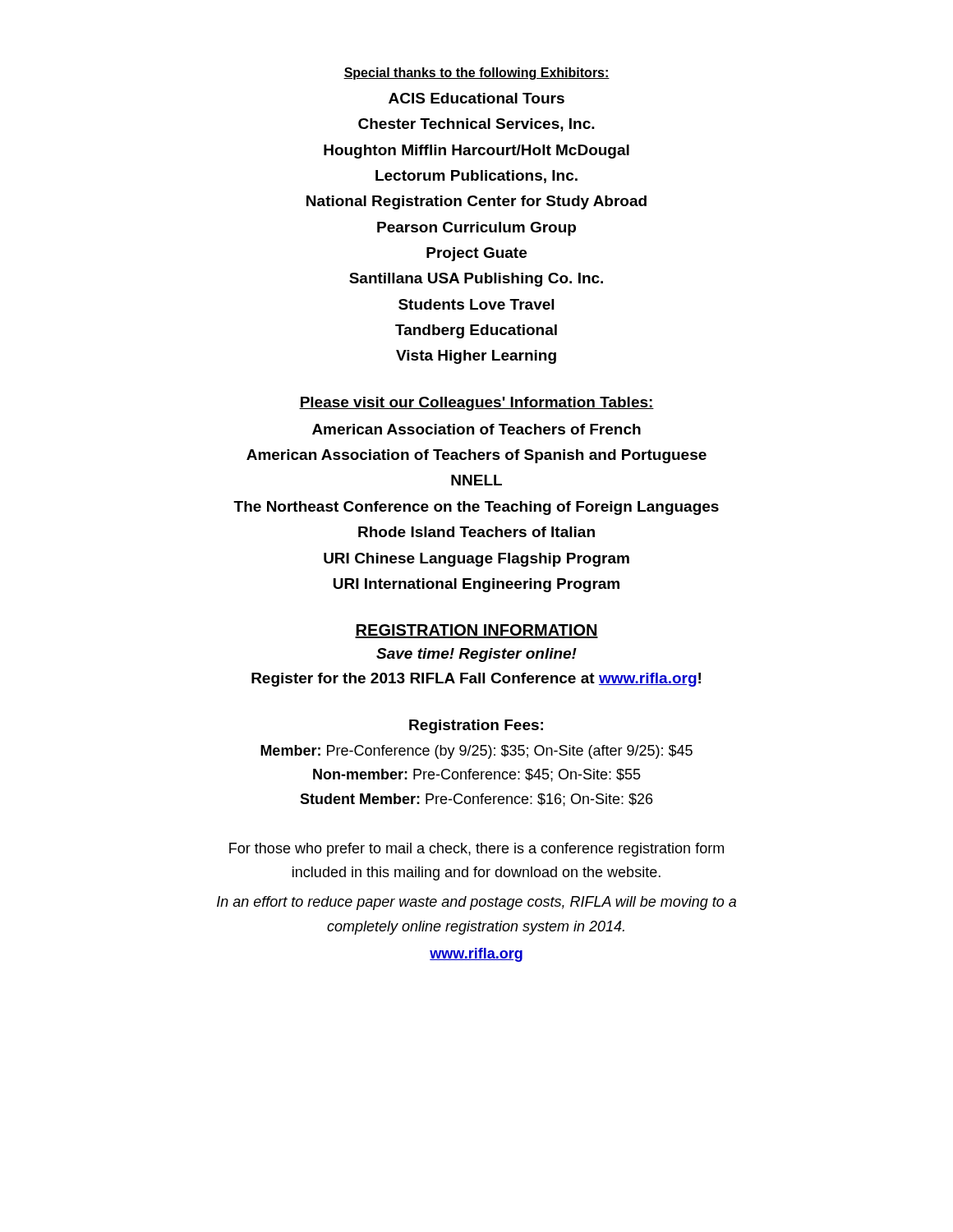Click on the text block that reads "In an effort to reduce paper waste and"
Viewport: 953px width, 1232px height.
click(x=476, y=914)
